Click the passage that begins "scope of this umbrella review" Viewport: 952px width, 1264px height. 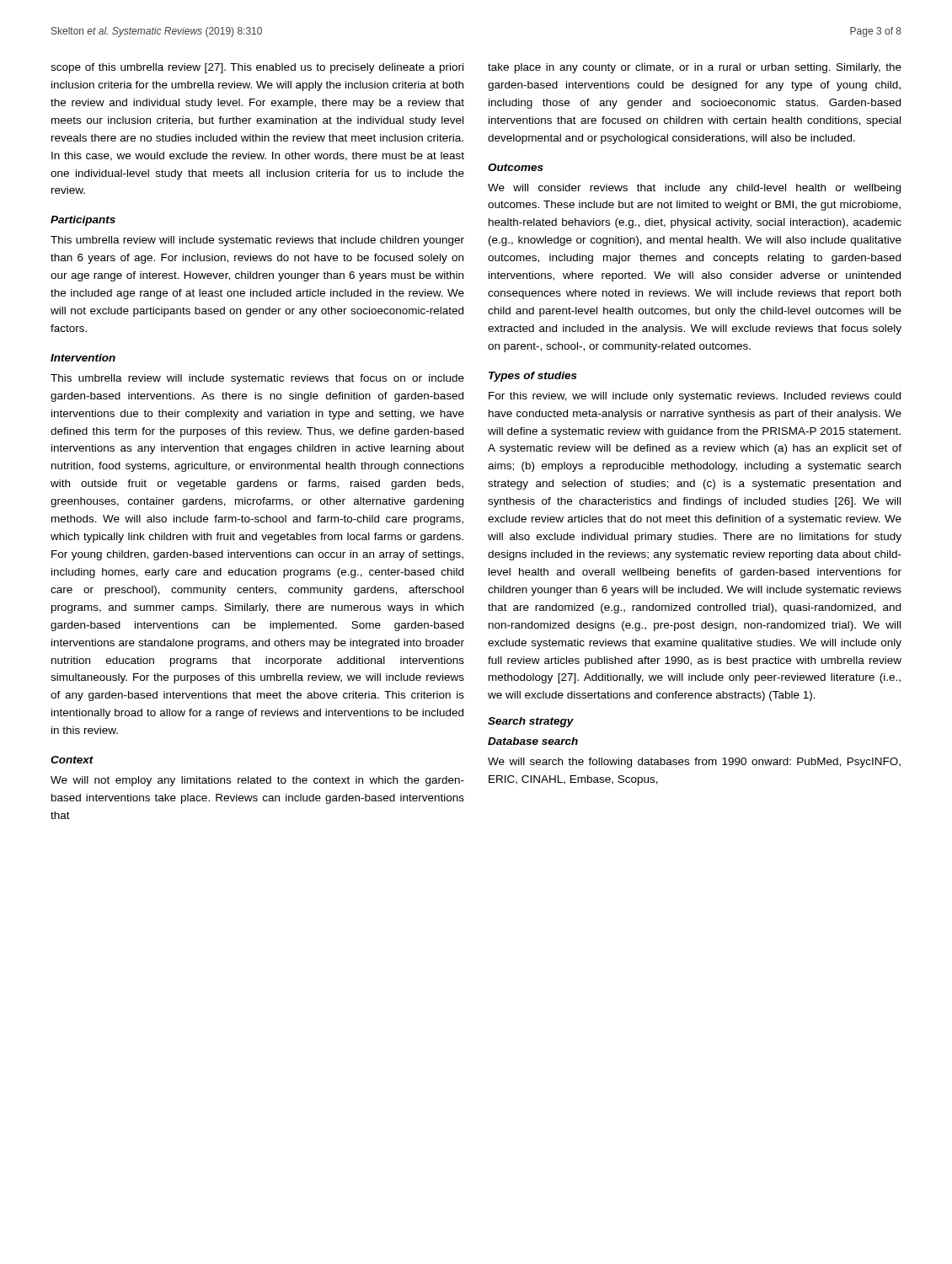(x=257, y=129)
